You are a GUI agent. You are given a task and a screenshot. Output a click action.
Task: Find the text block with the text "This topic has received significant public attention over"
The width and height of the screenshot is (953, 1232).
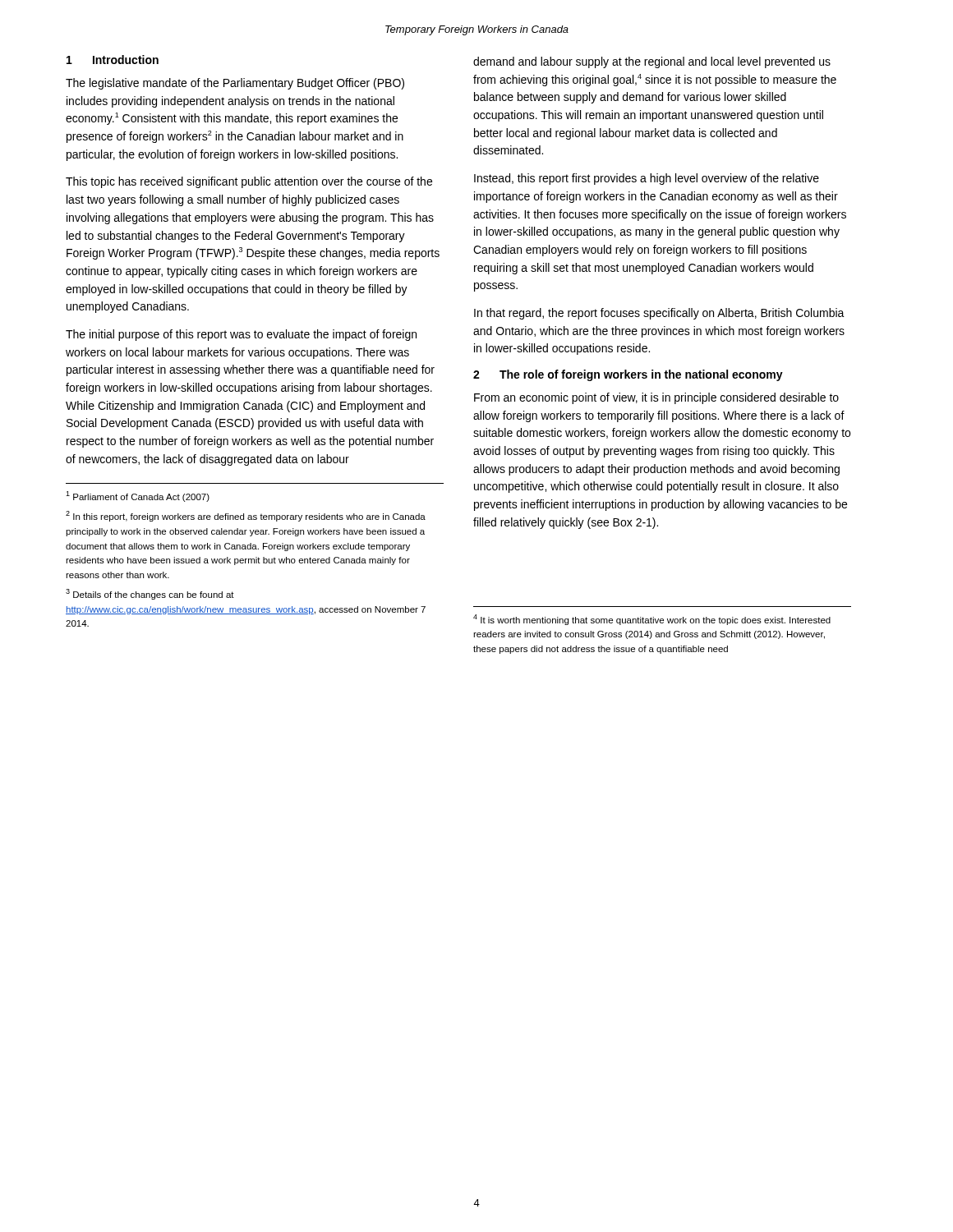click(255, 245)
